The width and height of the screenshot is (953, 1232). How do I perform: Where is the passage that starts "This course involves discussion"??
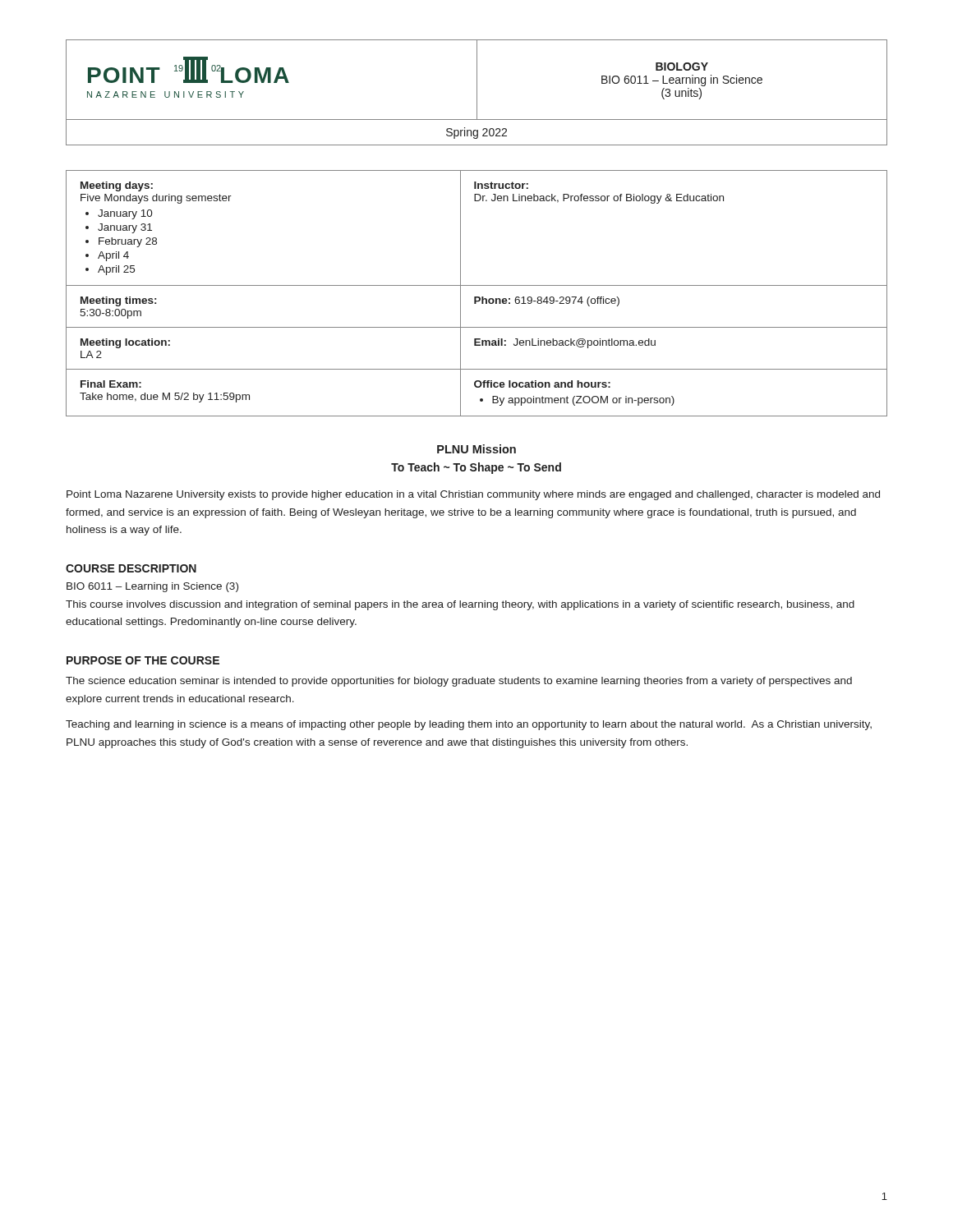click(460, 613)
